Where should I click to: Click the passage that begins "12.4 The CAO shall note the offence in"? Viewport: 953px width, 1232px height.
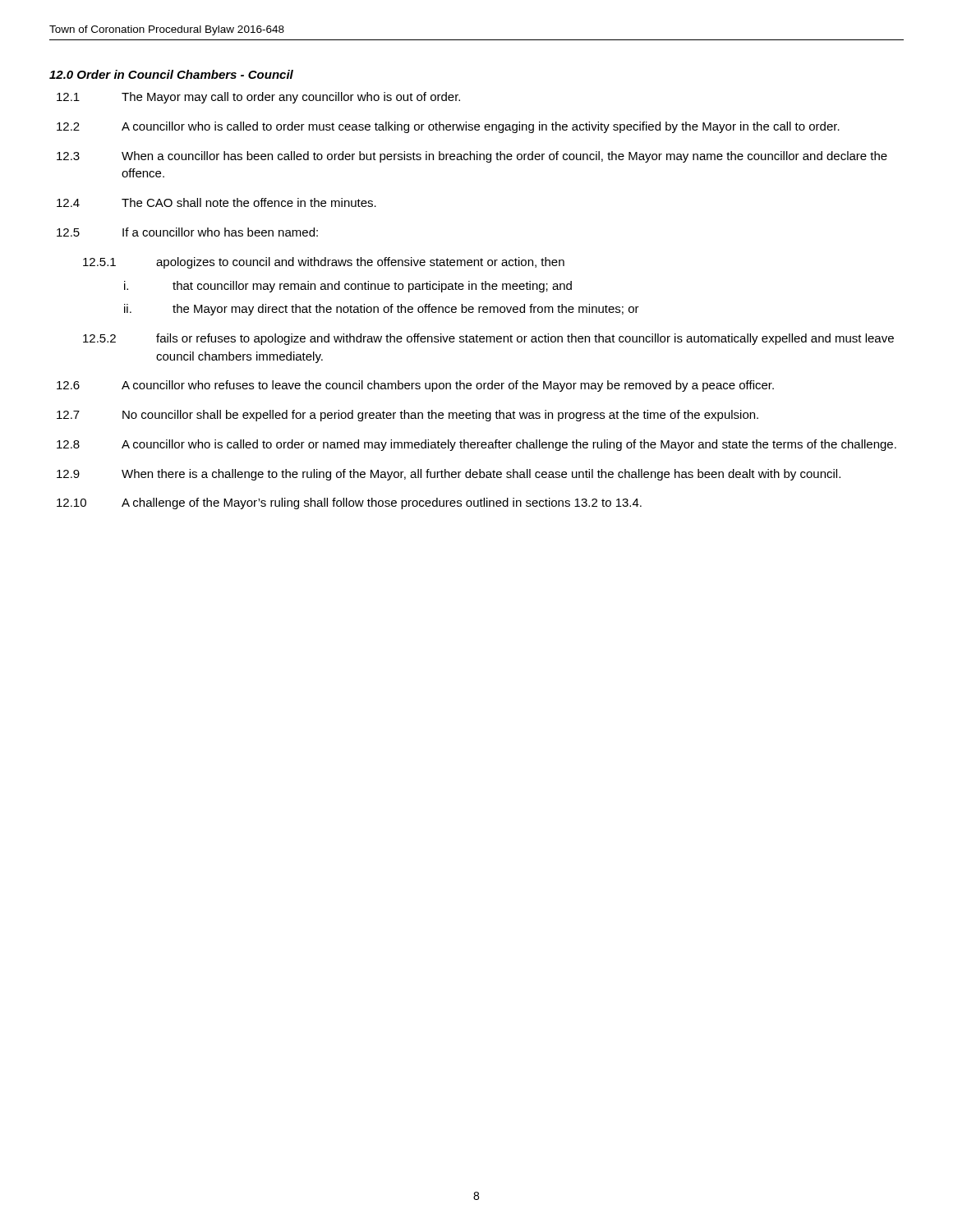tap(216, 202)
